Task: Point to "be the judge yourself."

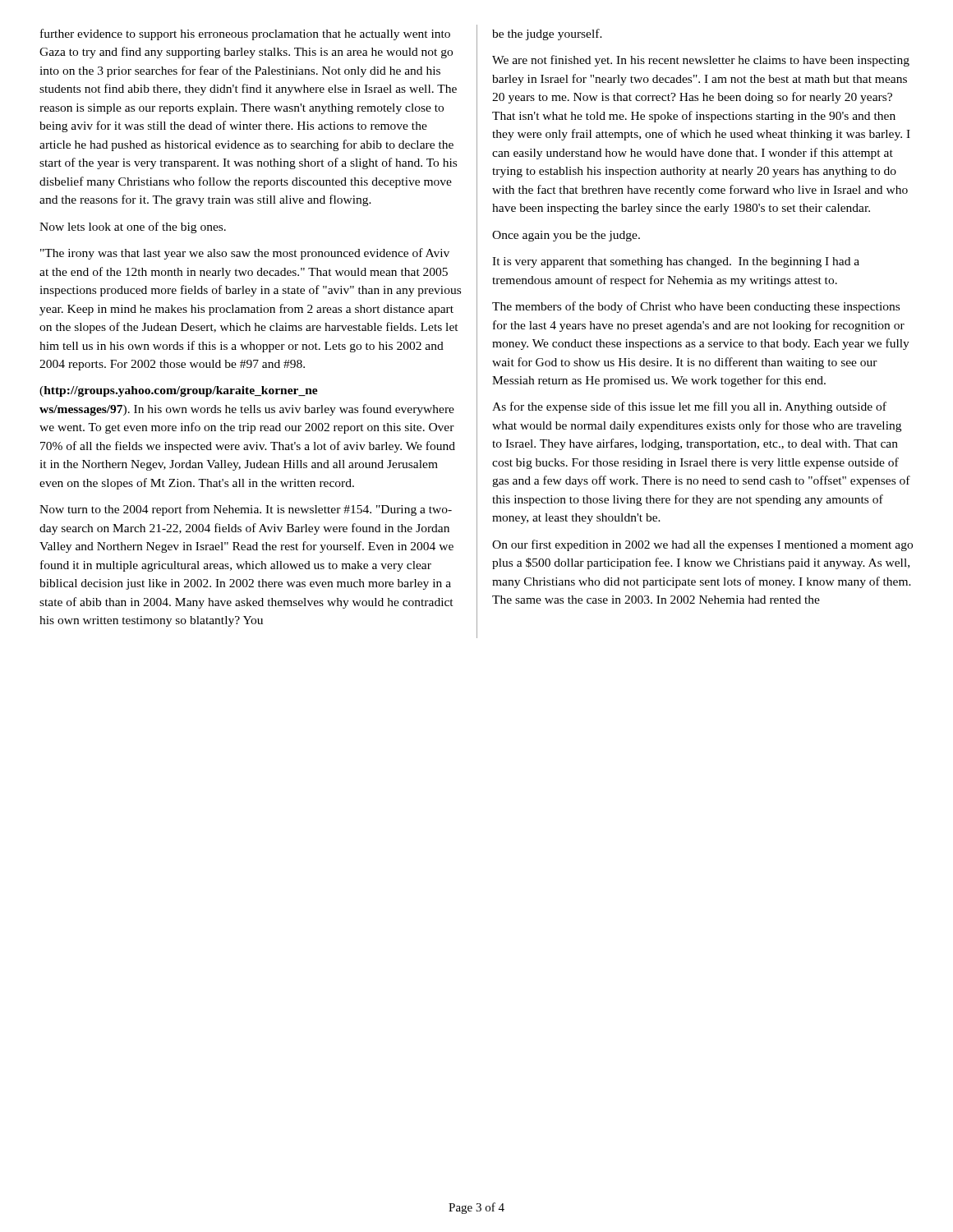Action: coord(547,34)
